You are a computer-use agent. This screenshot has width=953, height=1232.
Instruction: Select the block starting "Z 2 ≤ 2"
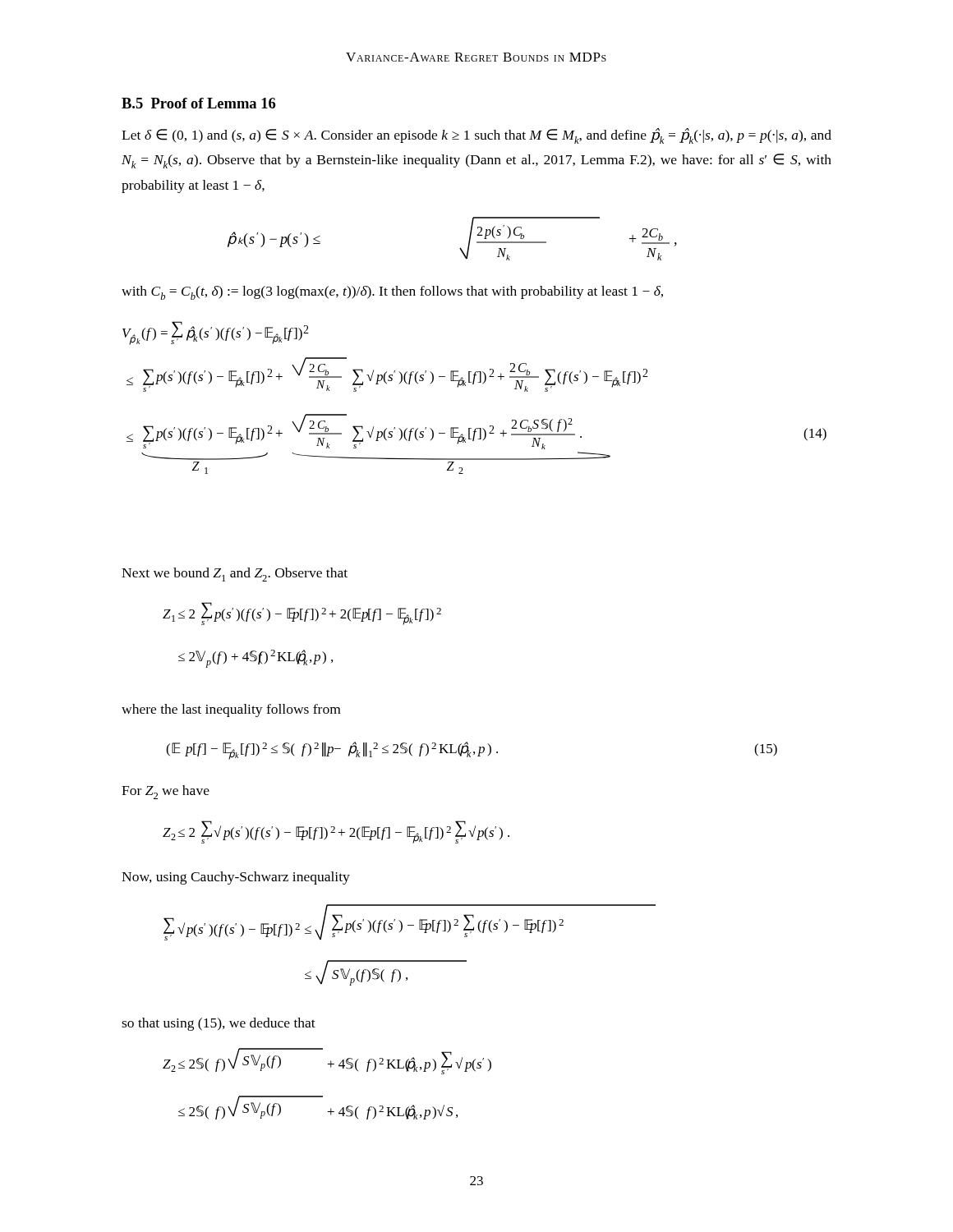click(x=409, y=835)
